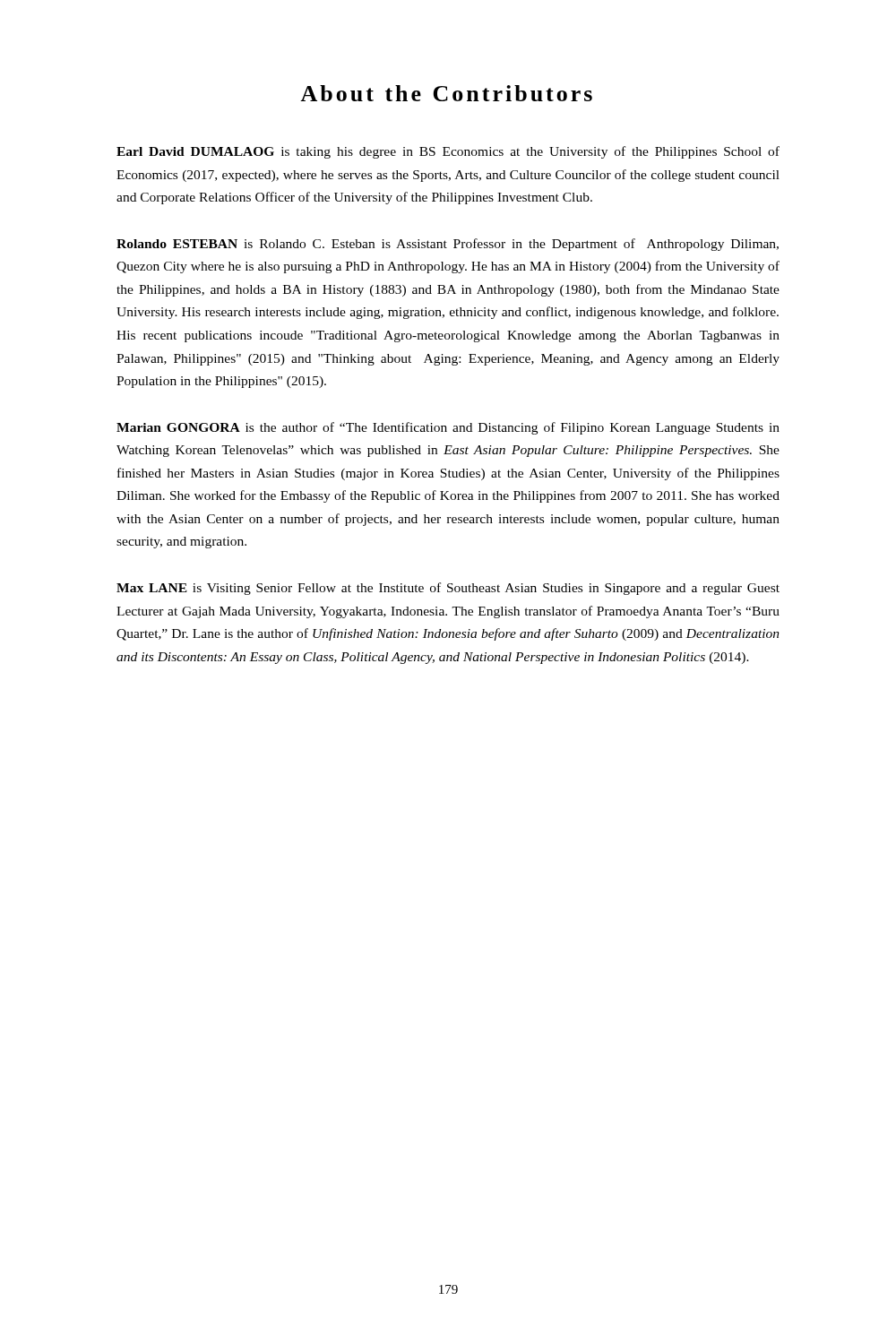Locate the text block that says "Rolando ESTEBAN is Rolando C. Esteban is Assistant"

(x=448, y=312)
